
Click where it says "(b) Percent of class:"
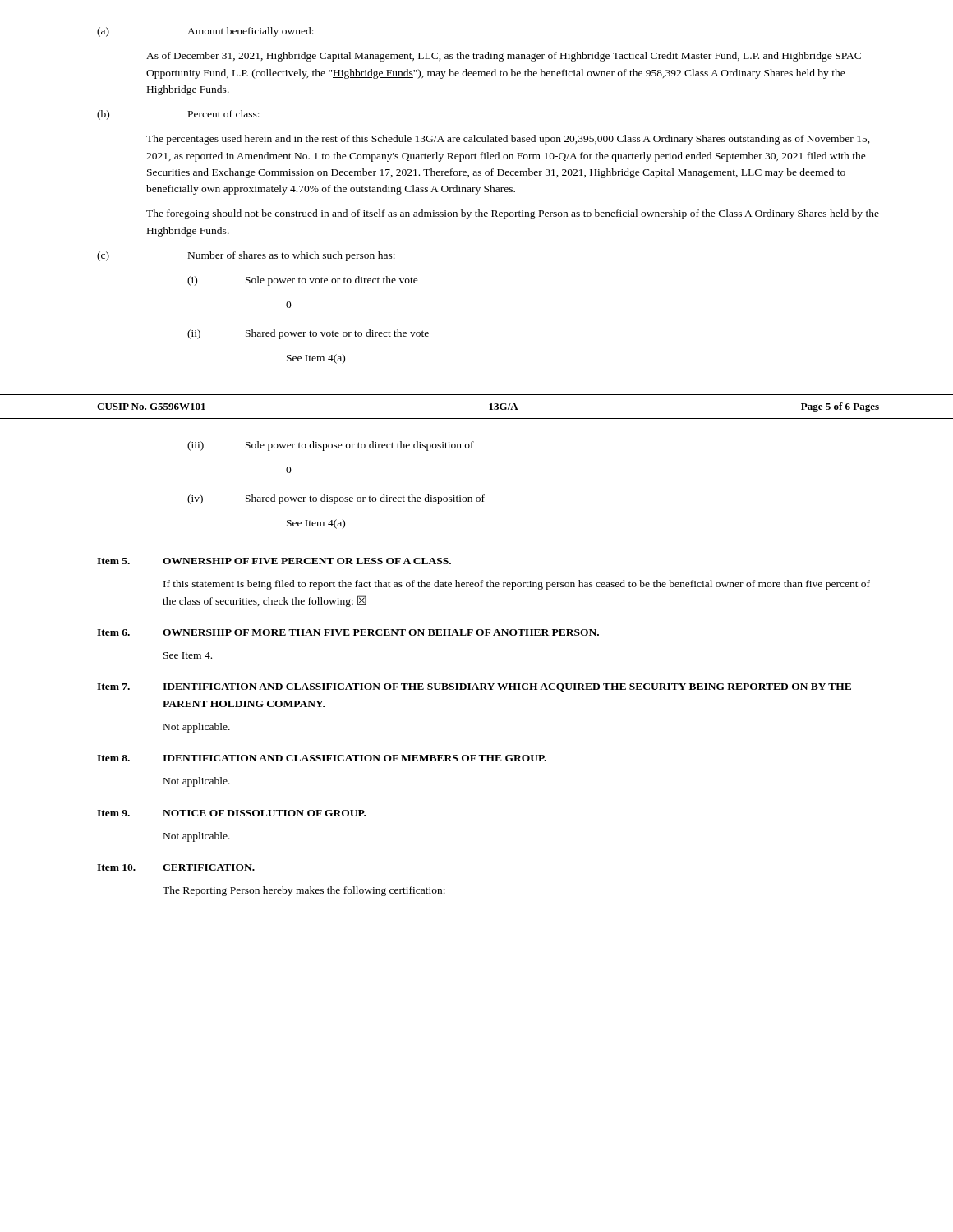point(178,114)
